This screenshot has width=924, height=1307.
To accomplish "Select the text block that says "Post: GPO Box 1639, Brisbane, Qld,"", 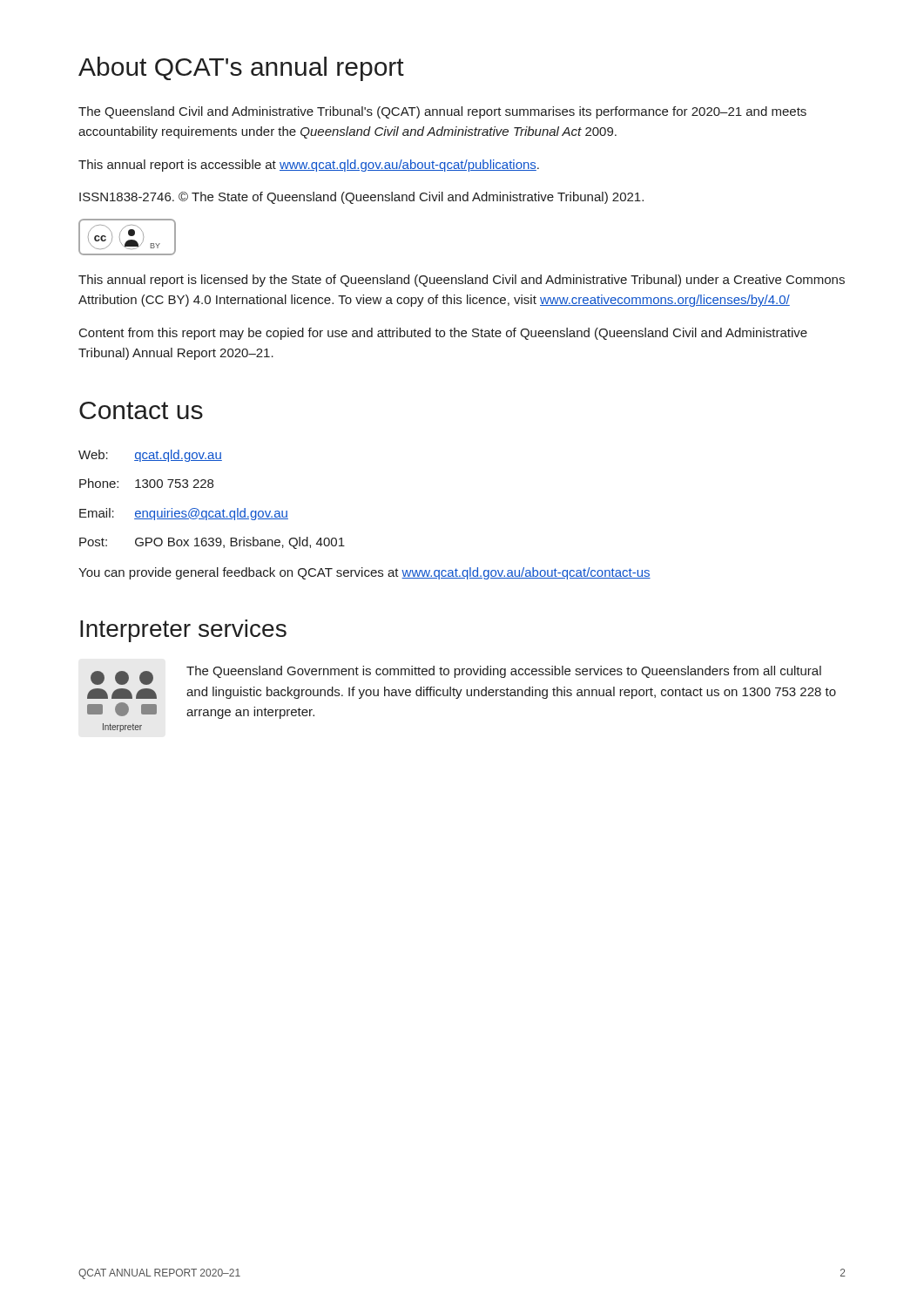I will coord(212,541).
